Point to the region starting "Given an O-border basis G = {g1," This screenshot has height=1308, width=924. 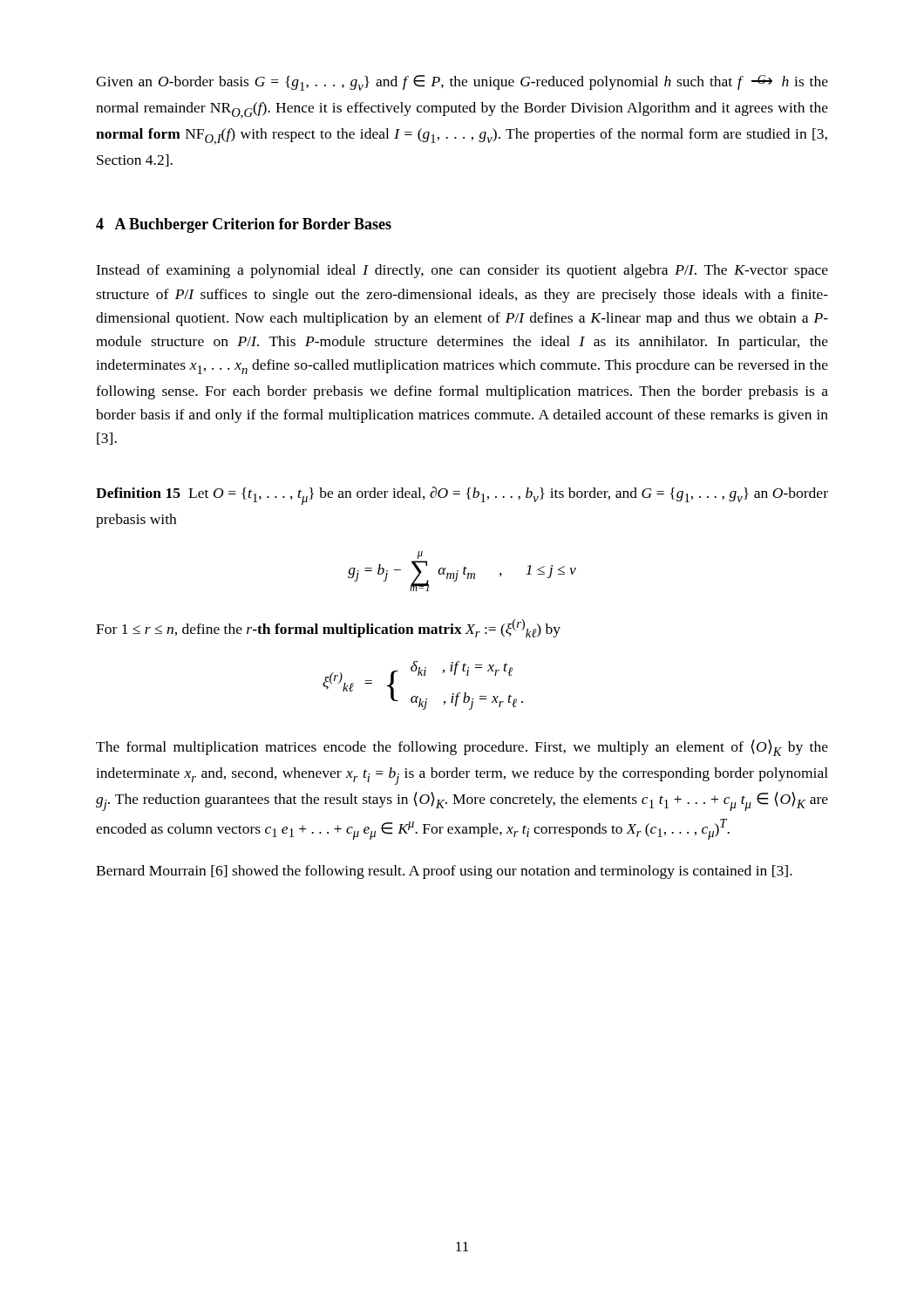tap(462, 121)
